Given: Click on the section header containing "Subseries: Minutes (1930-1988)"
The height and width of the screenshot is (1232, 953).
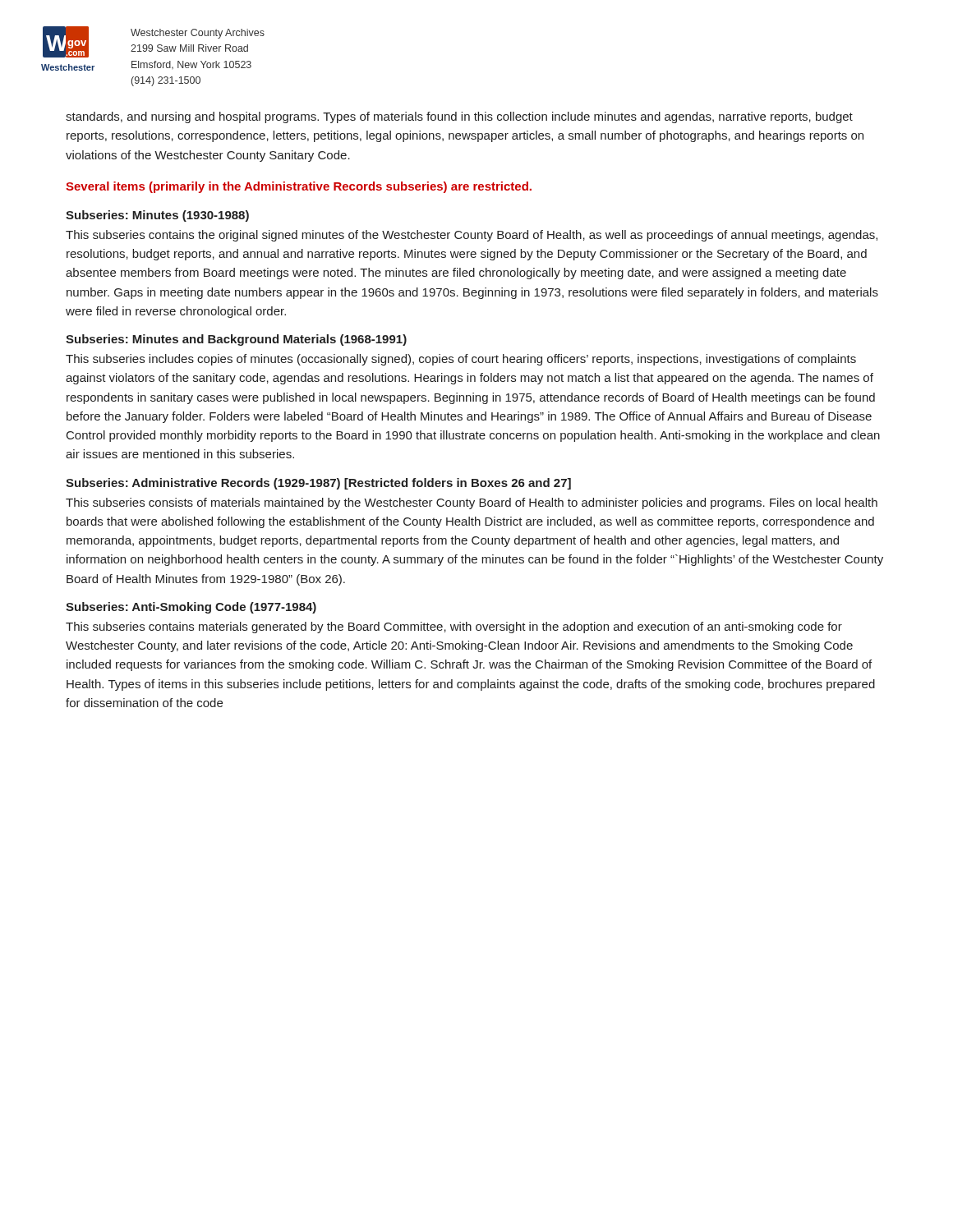Looking at the screenshot, I should pyautogui.click(x=158, y=215).
